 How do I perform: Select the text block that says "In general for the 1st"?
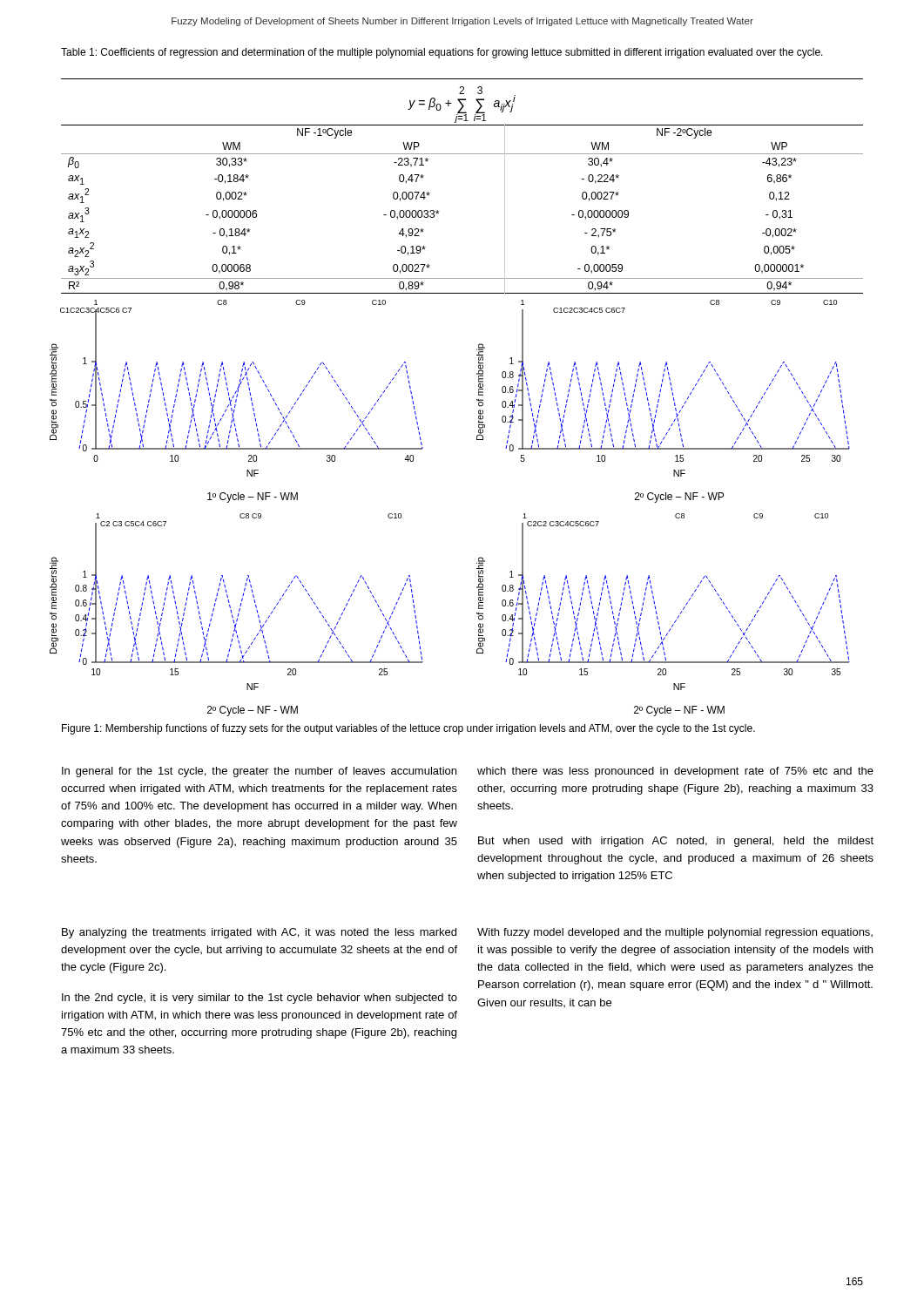(x=259, y=815)
